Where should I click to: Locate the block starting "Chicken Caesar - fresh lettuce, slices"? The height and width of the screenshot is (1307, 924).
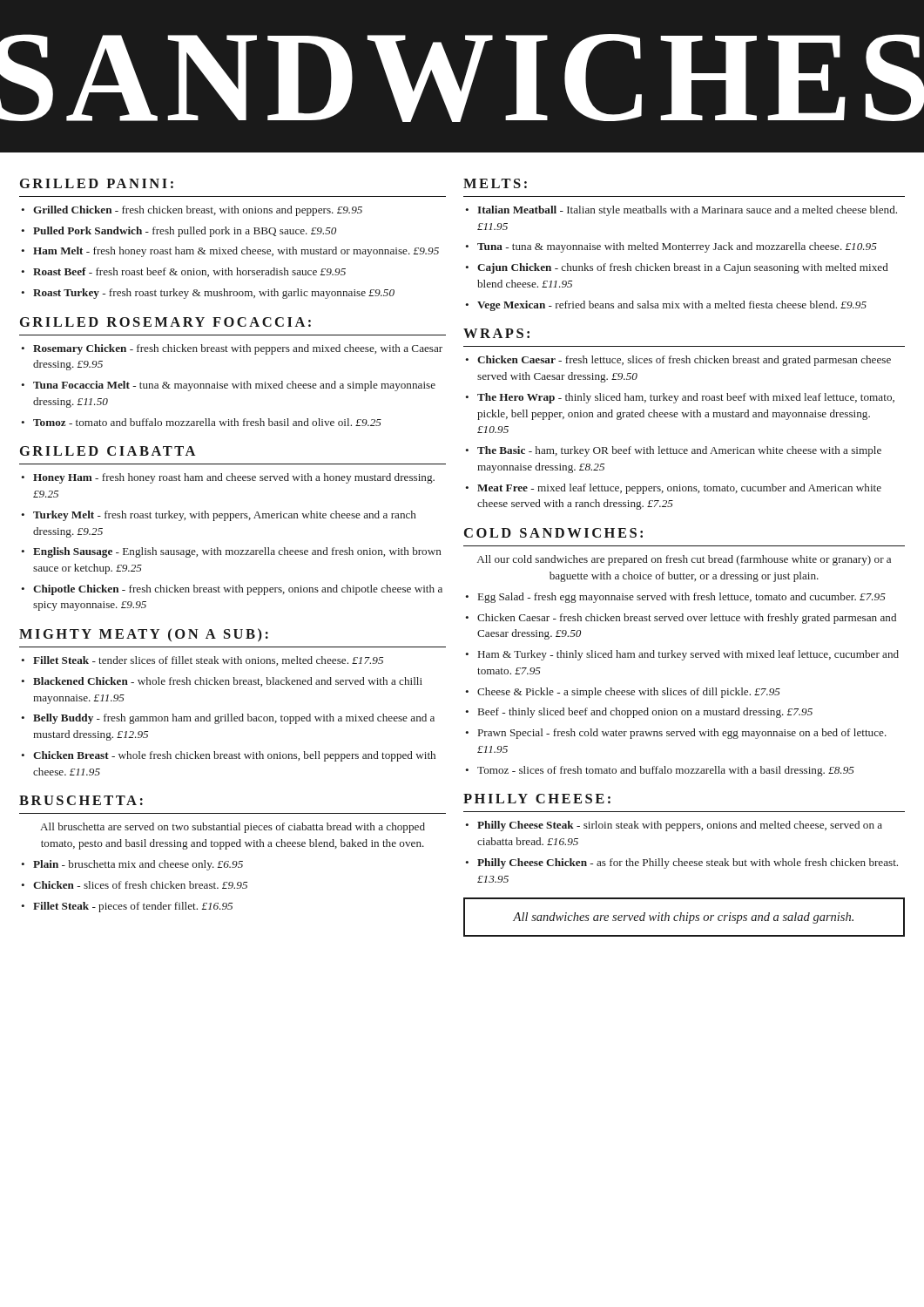click(684, 368)
